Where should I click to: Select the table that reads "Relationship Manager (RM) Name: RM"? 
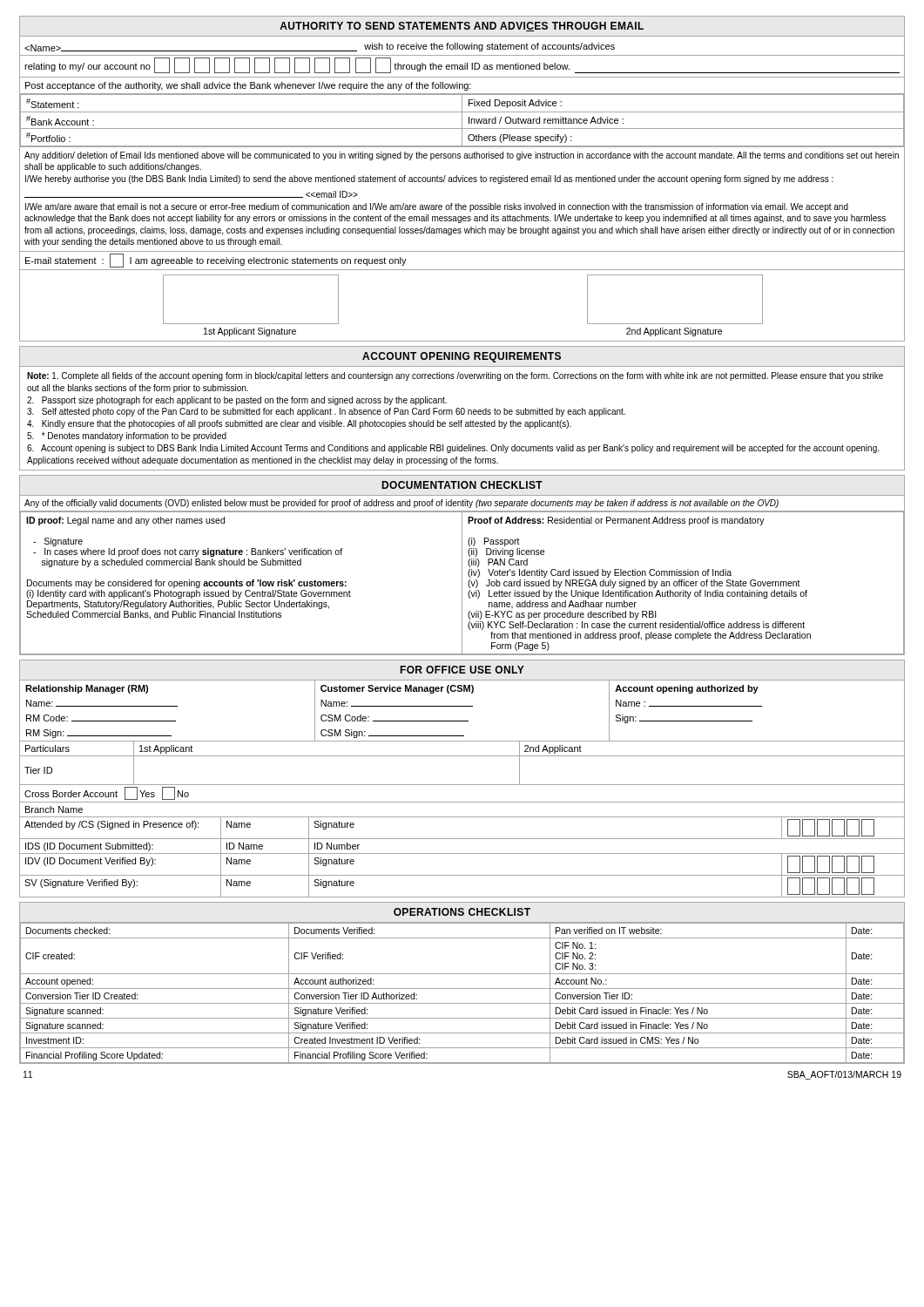462,789
